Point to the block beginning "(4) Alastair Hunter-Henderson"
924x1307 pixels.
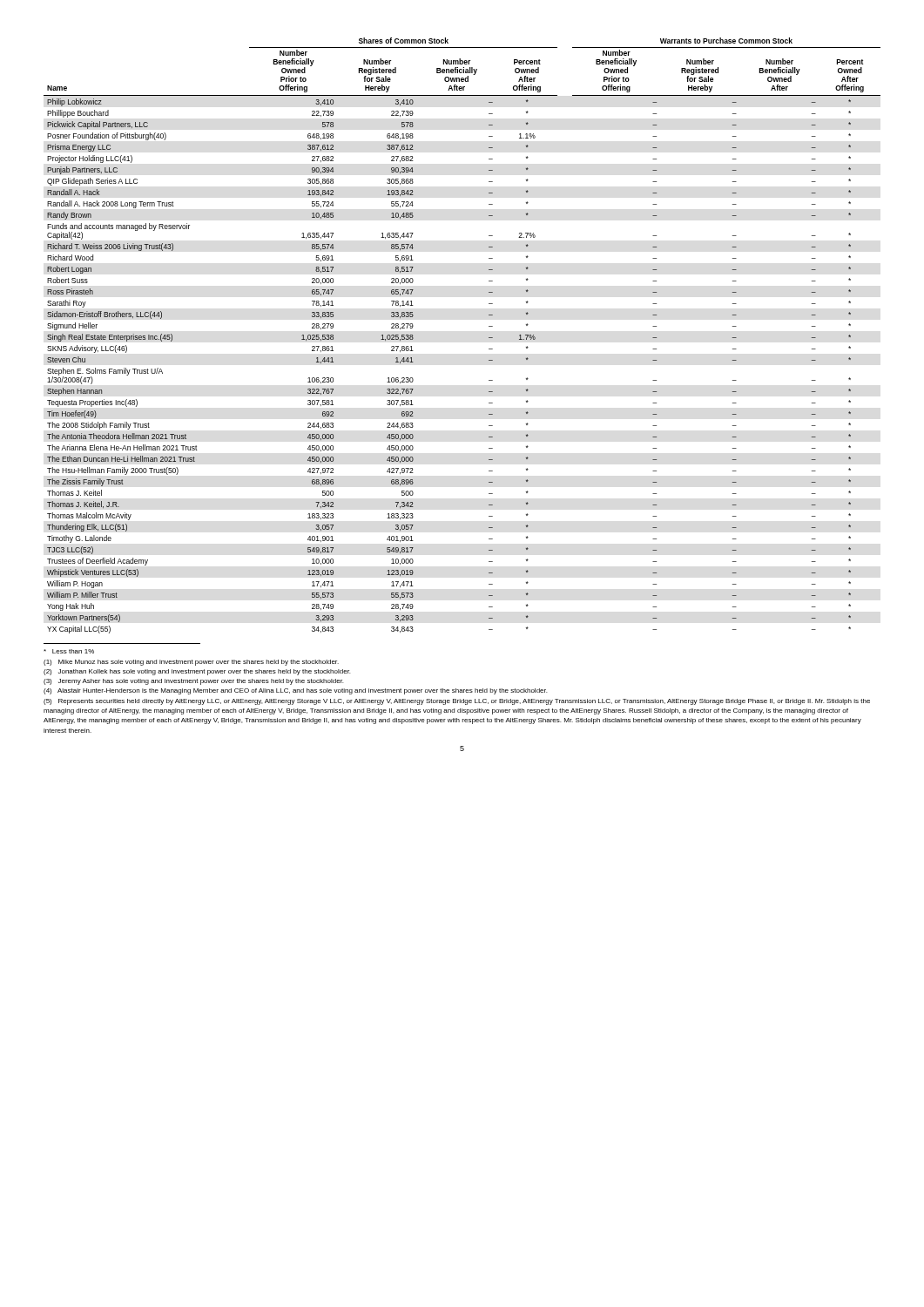[296, 690]
